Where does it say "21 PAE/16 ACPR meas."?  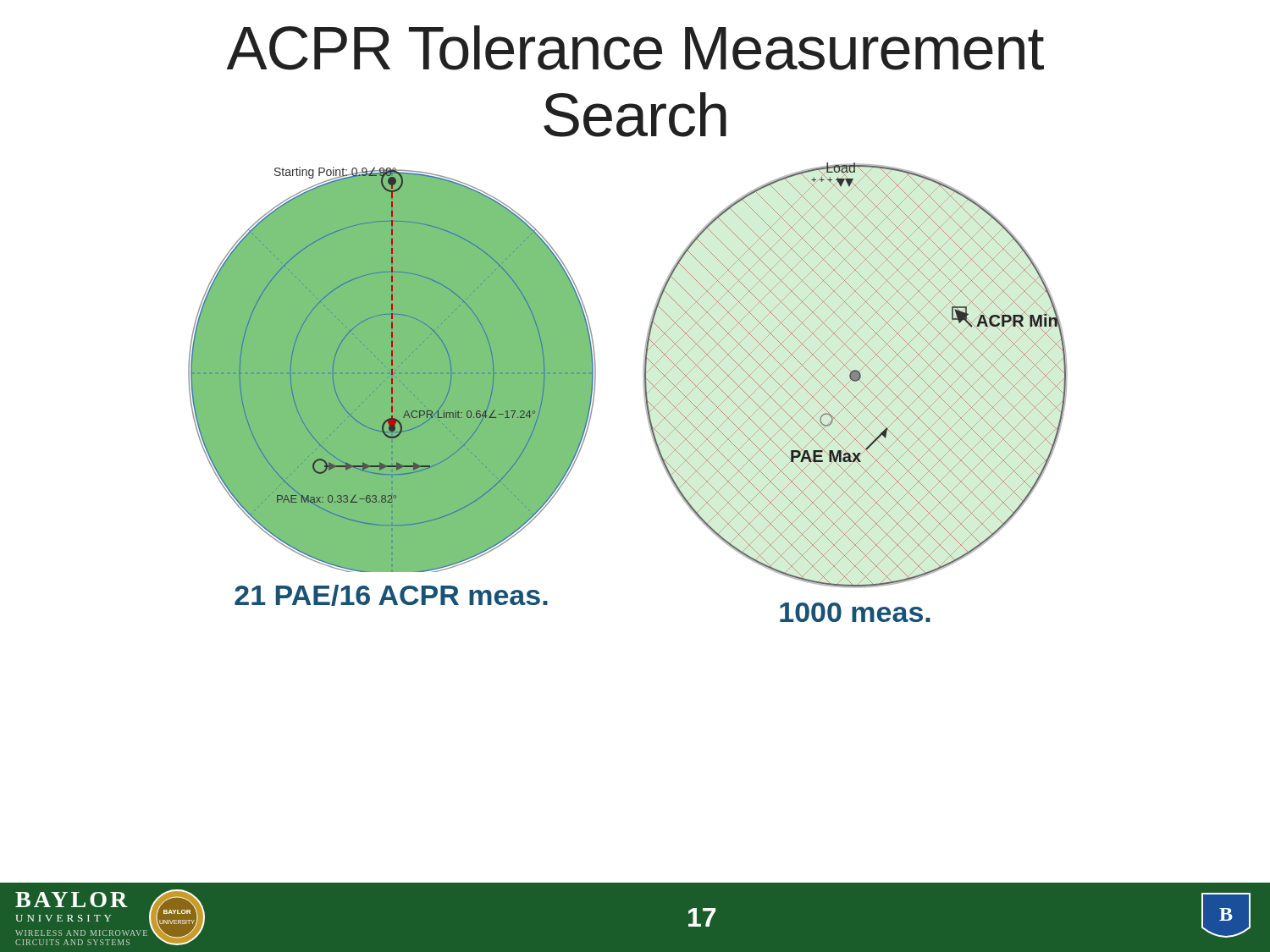pyautogui.click(x=392, y=595)
